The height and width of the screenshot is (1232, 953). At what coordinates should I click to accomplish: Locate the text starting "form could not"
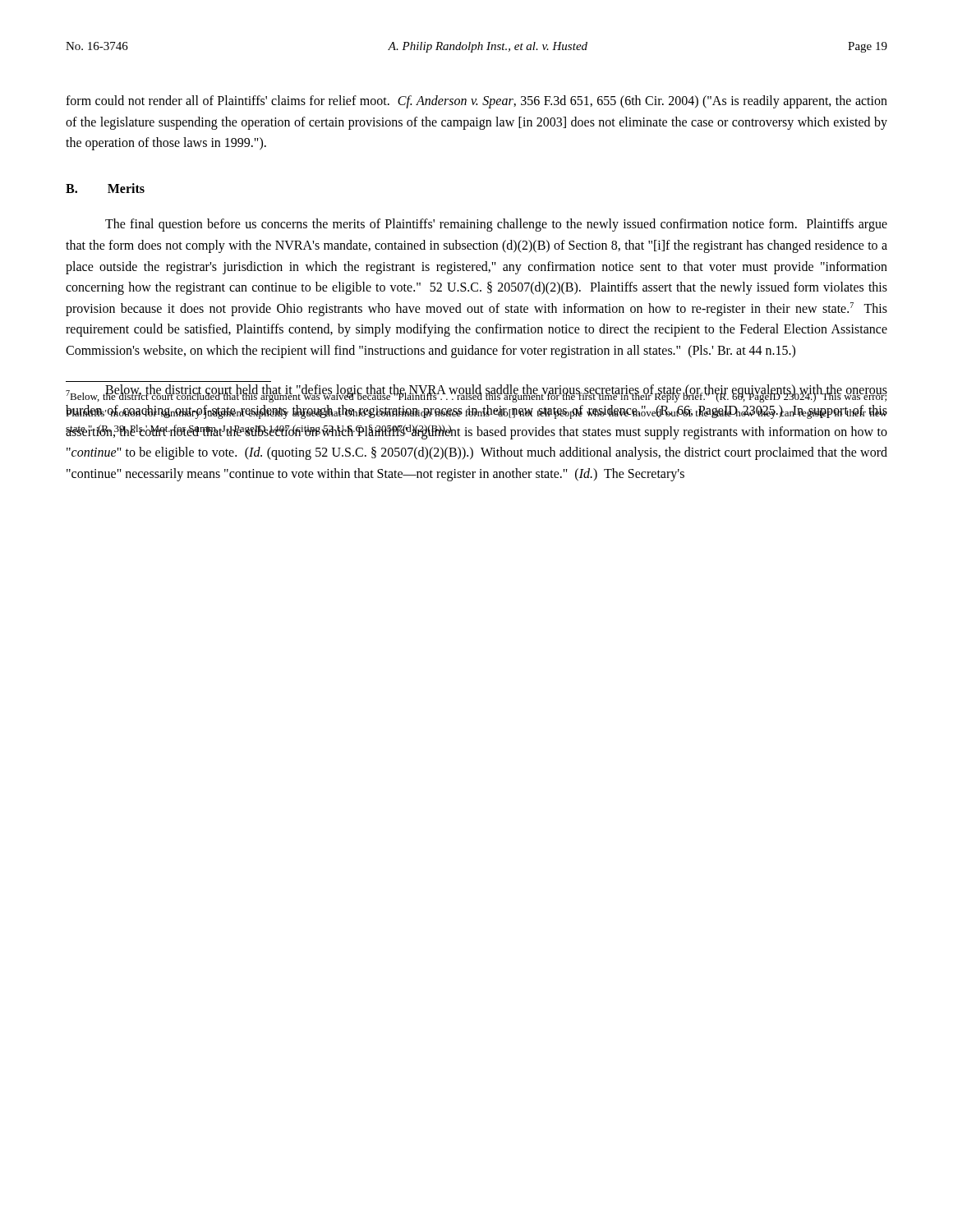coord(476,122)
